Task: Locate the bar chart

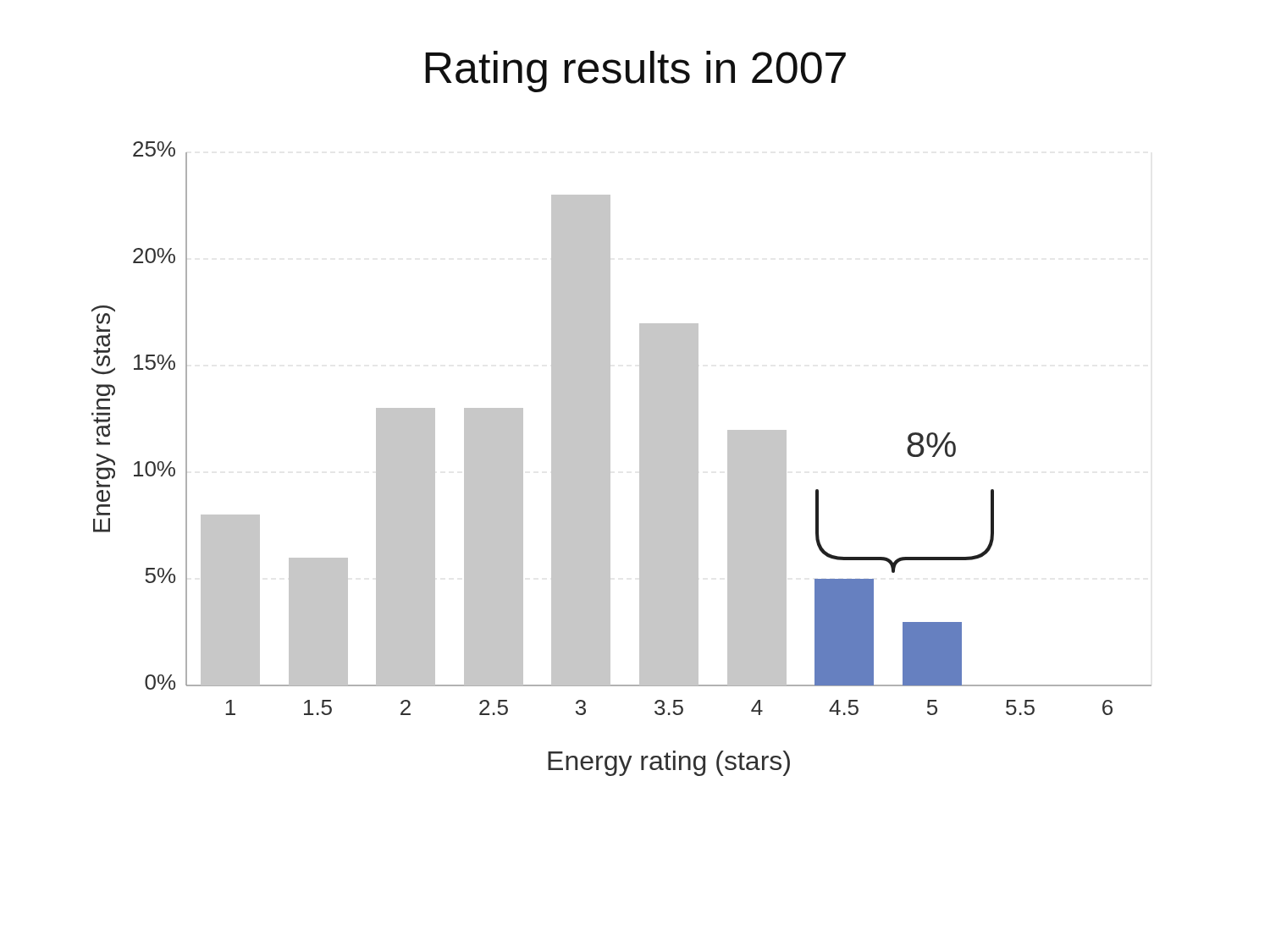Action: pyautogui.click(x=635, y=495)
